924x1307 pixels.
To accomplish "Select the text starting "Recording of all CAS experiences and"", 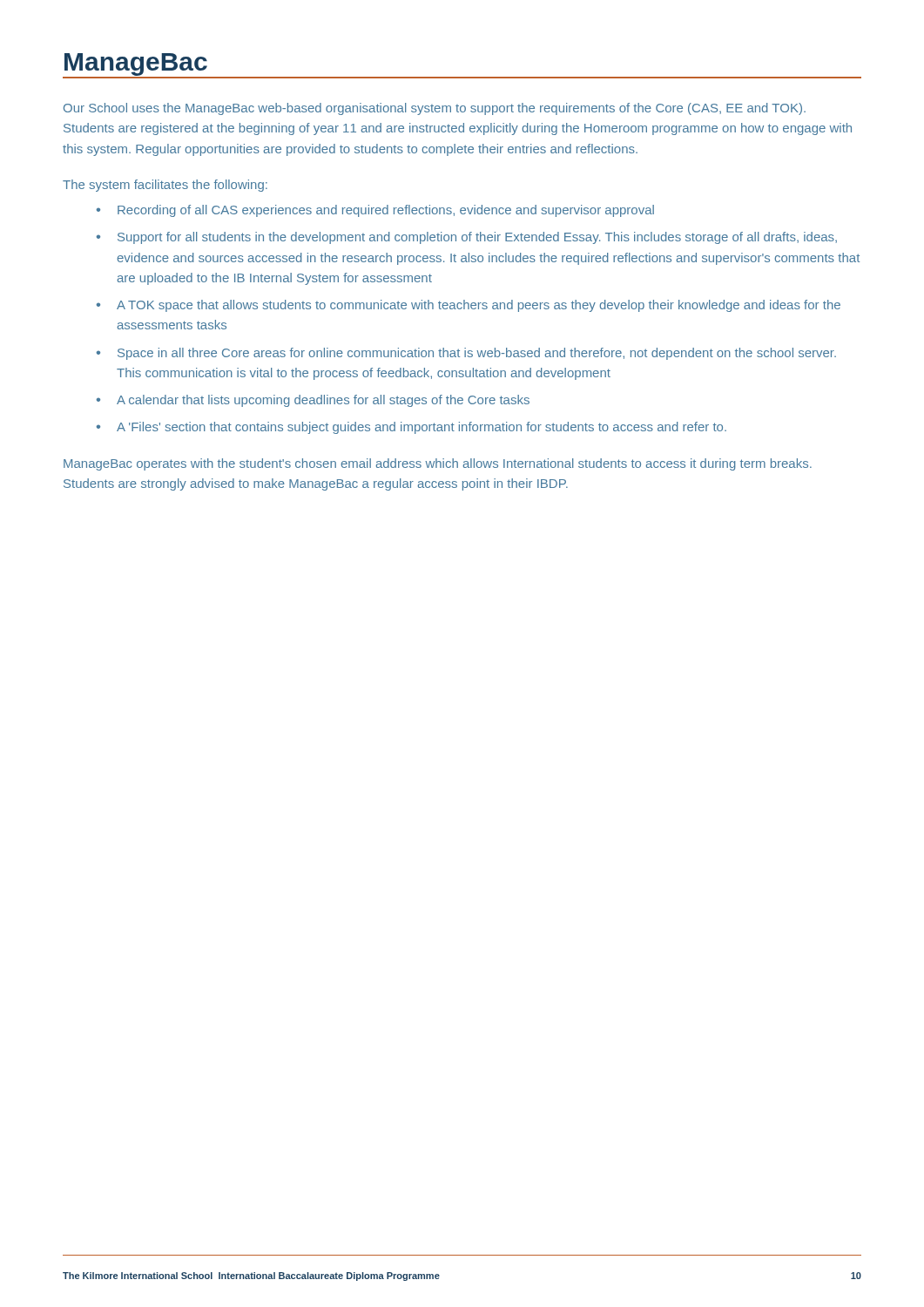I will [x=386, y=210].
